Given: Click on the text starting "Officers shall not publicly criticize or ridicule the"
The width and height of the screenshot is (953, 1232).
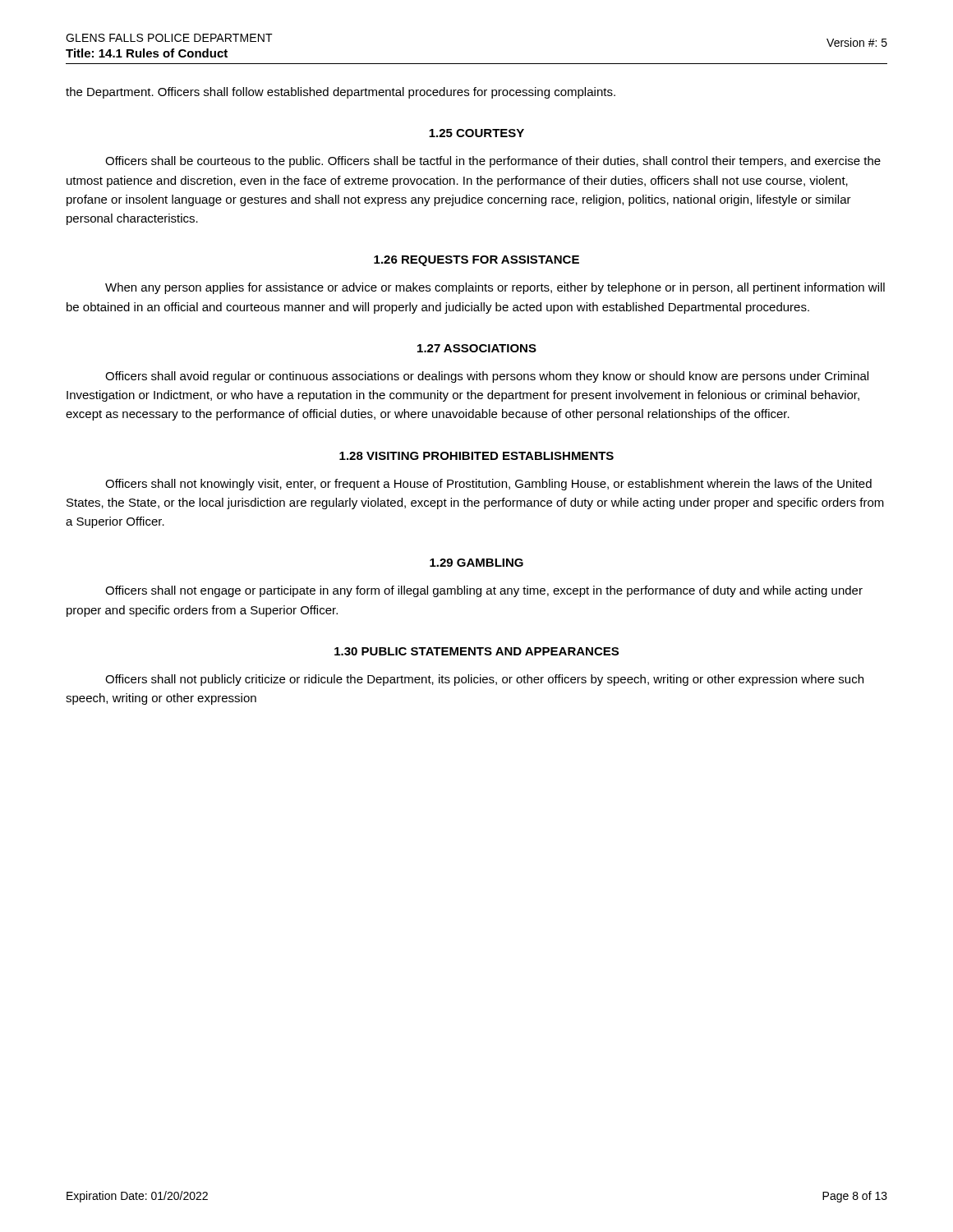Looking at the screenshot, I should [x=476, y=688].
